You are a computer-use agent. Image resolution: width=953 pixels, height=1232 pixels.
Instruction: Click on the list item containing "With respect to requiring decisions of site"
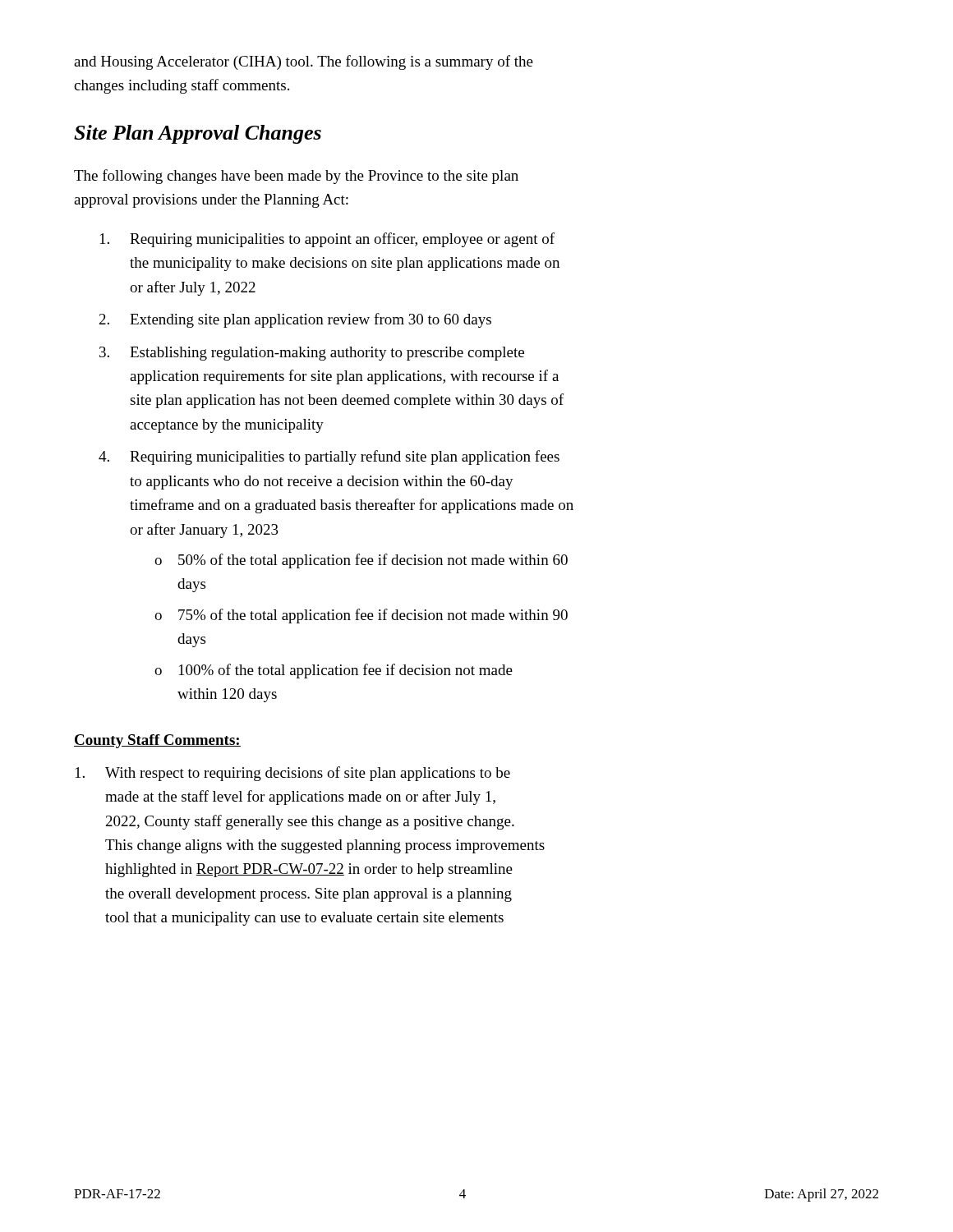pyautogui.click(x=476, y=845)
